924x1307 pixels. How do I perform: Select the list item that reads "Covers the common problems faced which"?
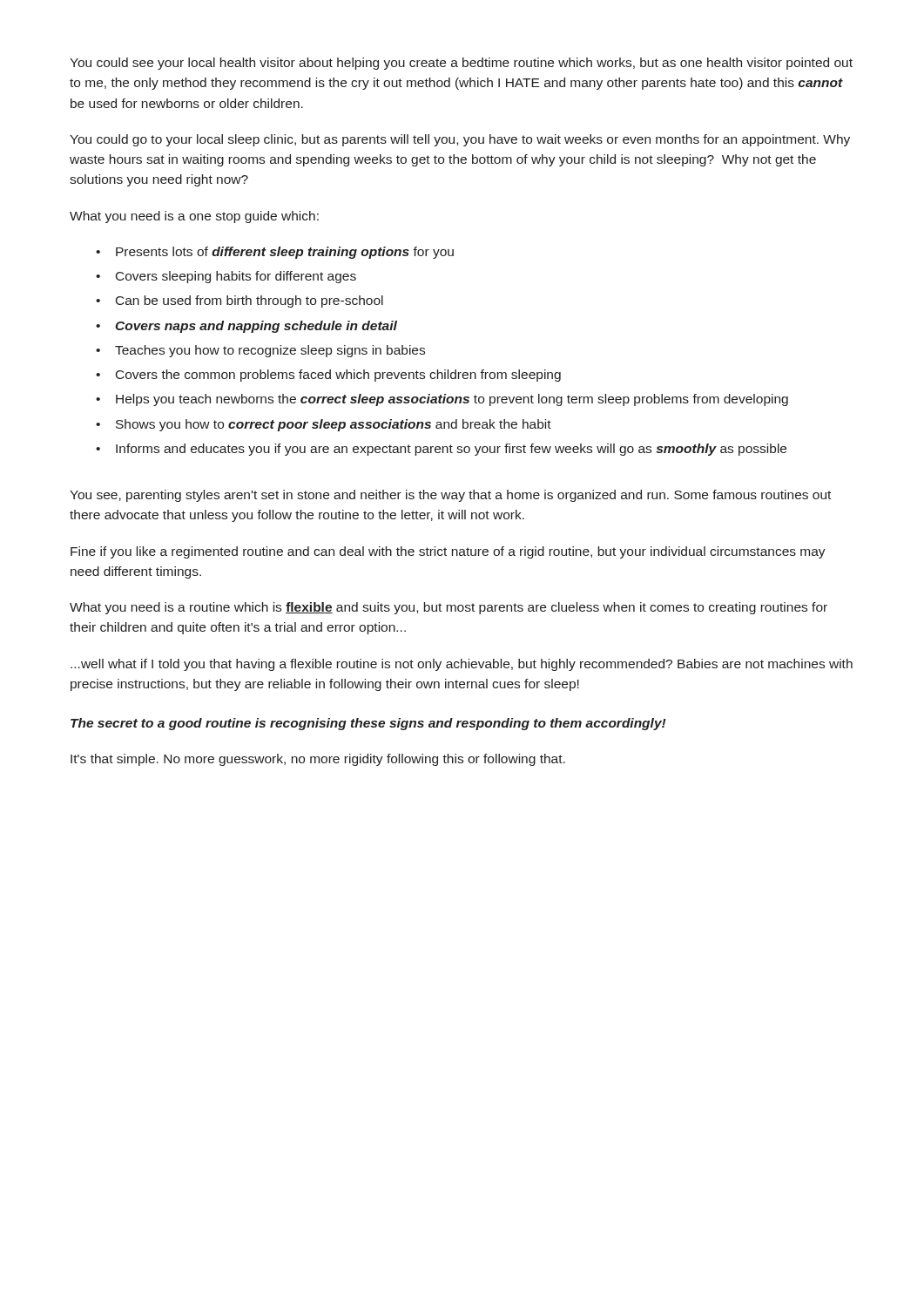[x=475, y=374]
